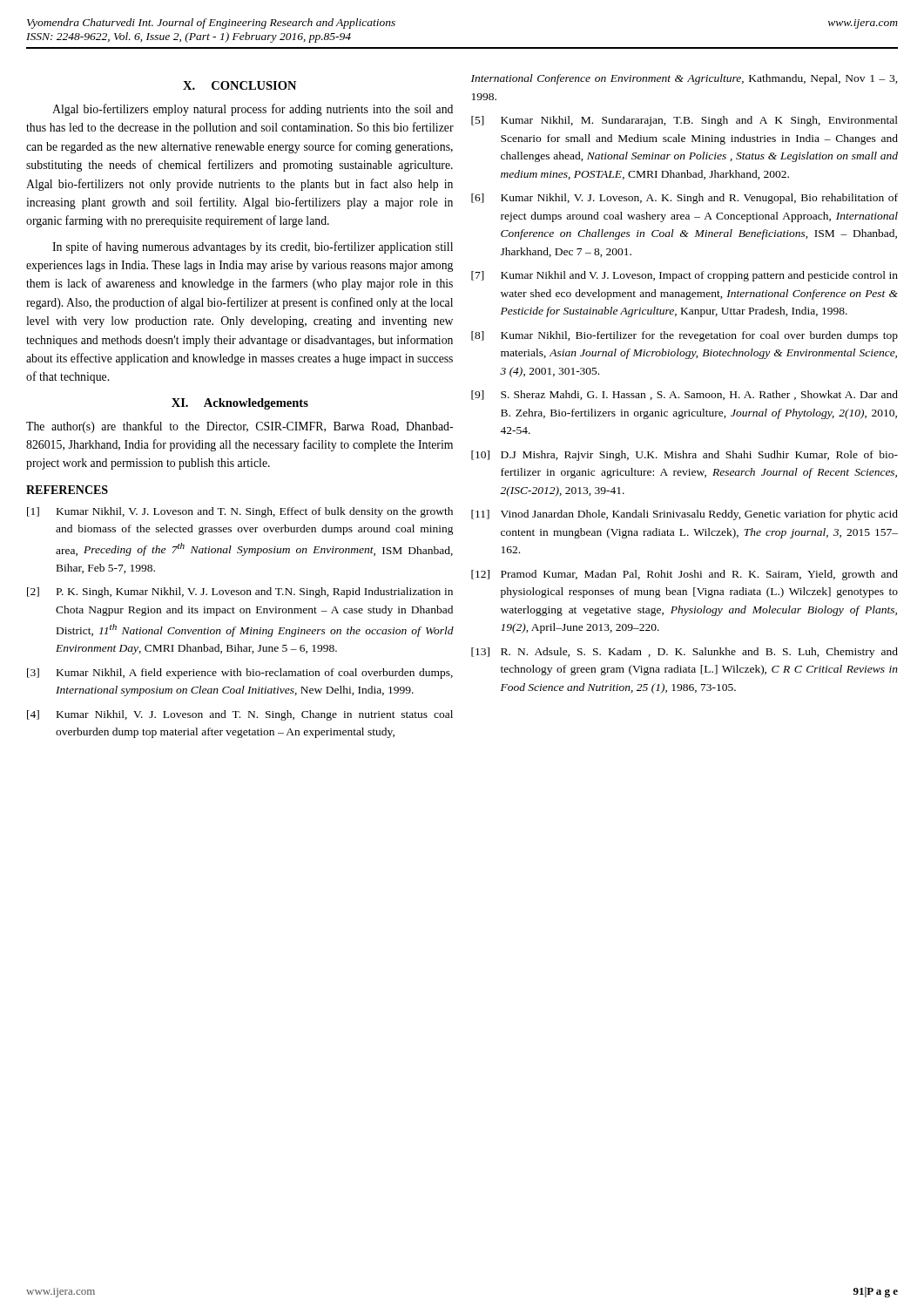Click the passage that begins "[13] R. N. Adsule, S. S."
Viewport: 924px width, 1307px height.
(x=684, y=670)
